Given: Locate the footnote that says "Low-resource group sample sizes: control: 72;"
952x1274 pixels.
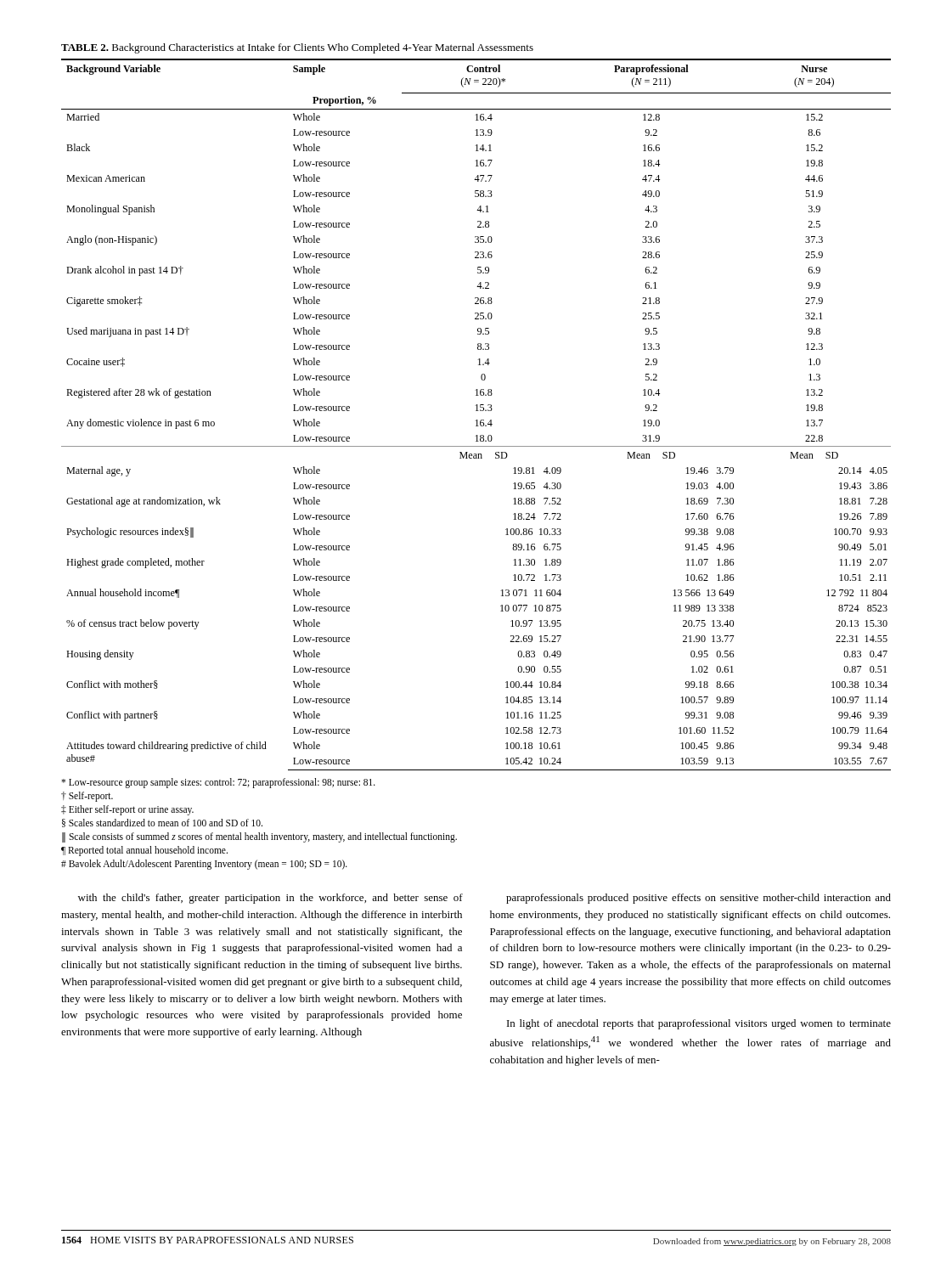Looking at the screenshot, I should [218, 782].
